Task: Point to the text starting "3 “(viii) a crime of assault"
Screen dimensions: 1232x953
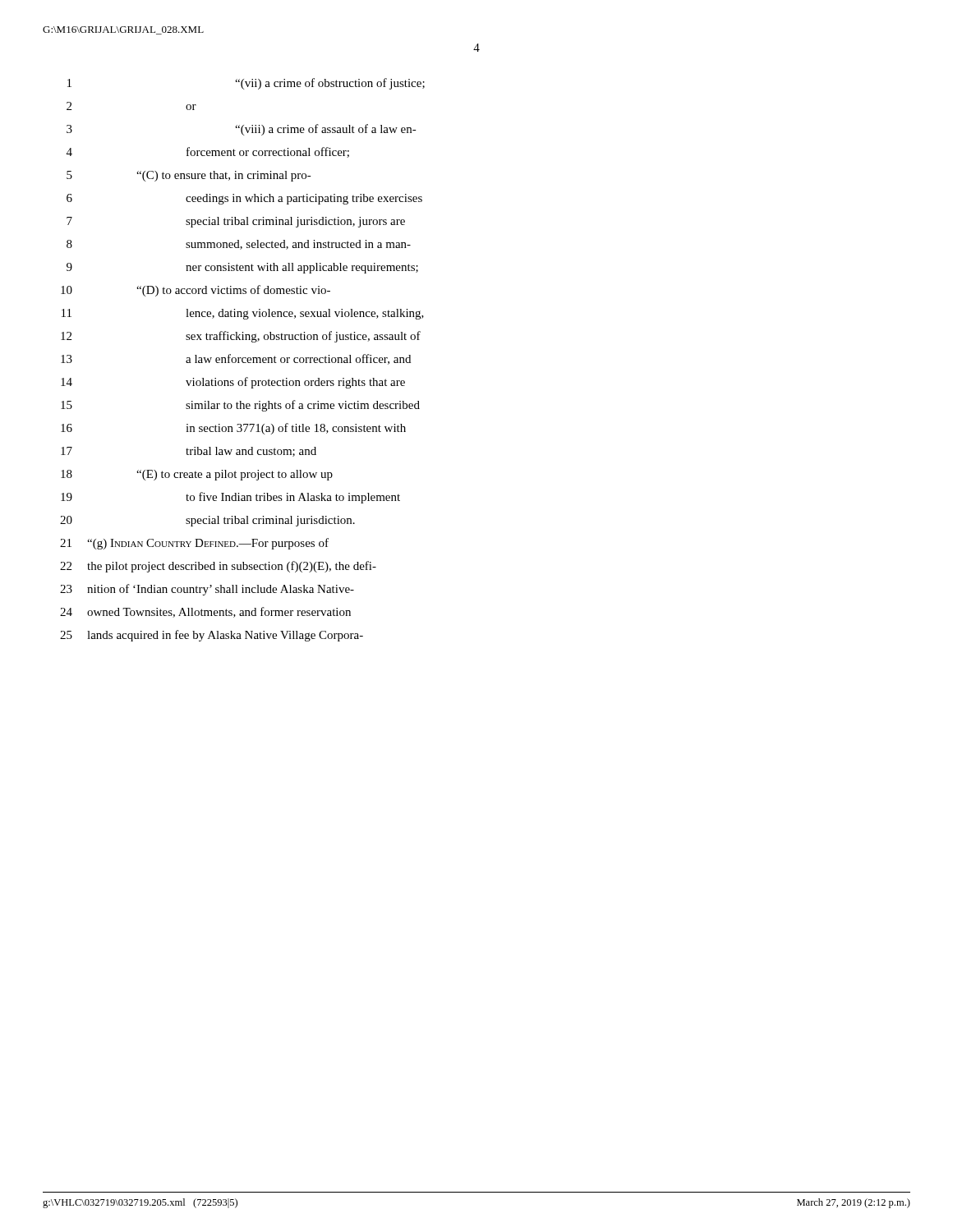Action: click(x=242, y=130)
